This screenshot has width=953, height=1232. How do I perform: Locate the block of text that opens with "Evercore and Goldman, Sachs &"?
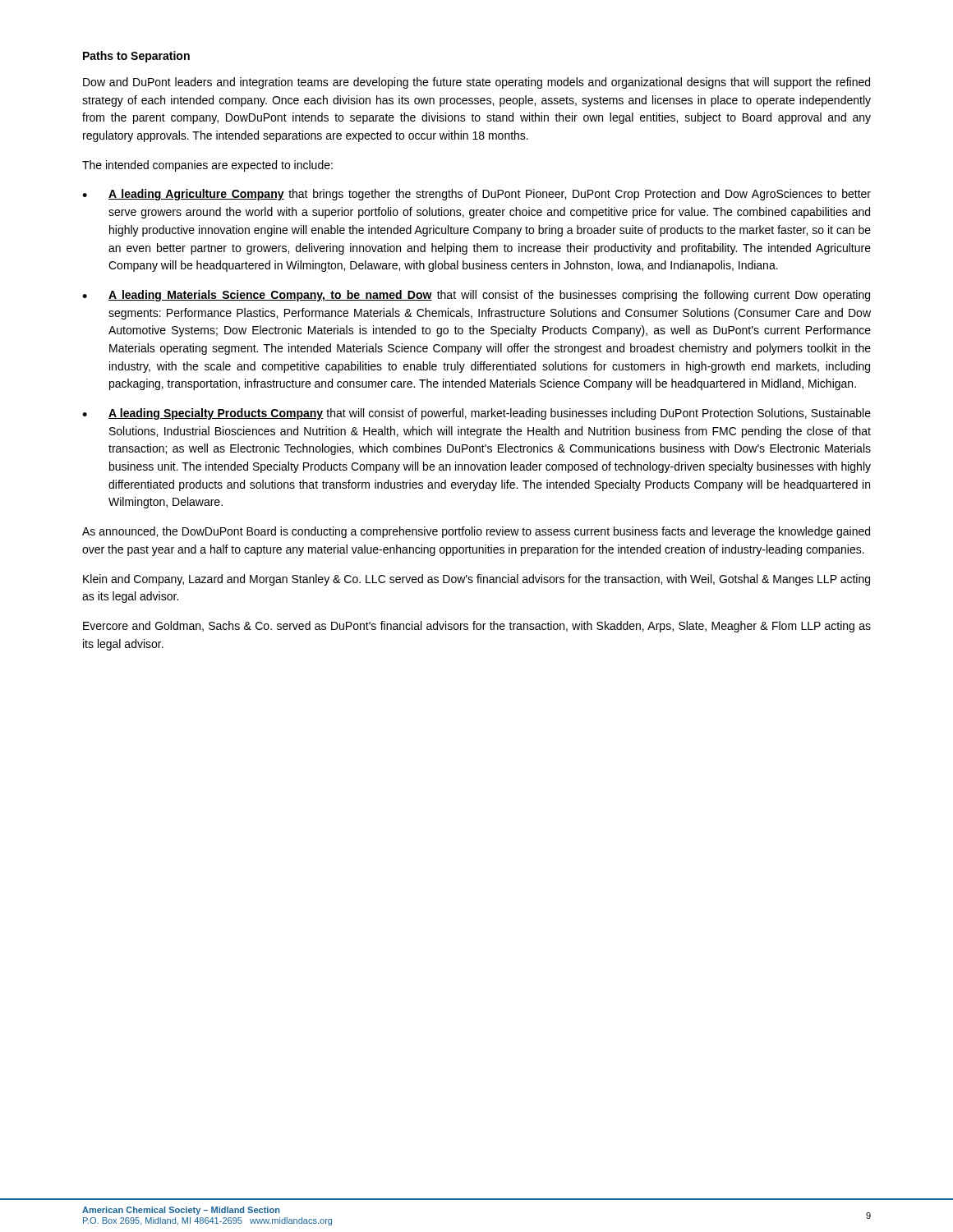click(476, 635)
